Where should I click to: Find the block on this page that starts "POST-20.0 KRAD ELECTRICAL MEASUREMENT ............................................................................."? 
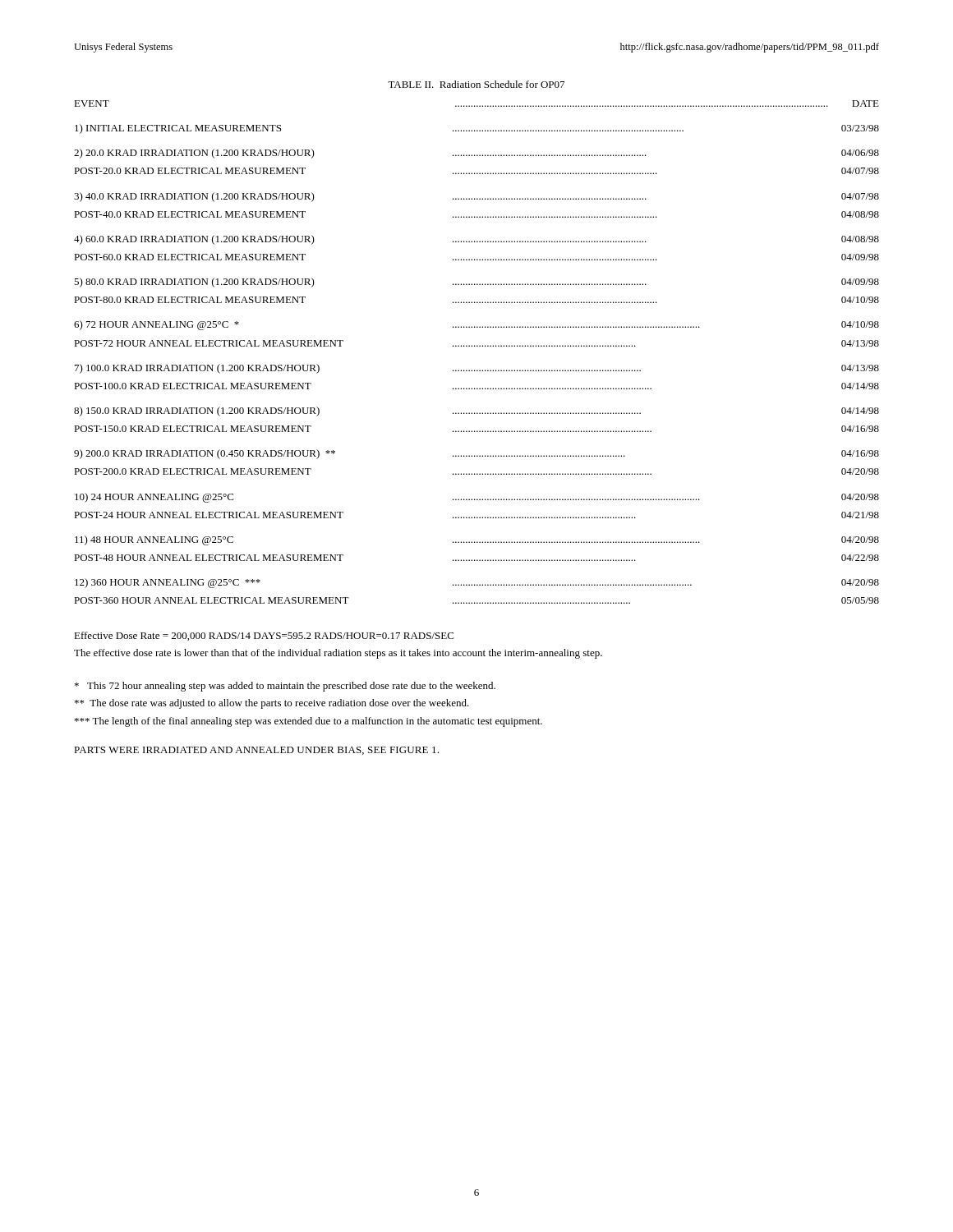[476, 171]
